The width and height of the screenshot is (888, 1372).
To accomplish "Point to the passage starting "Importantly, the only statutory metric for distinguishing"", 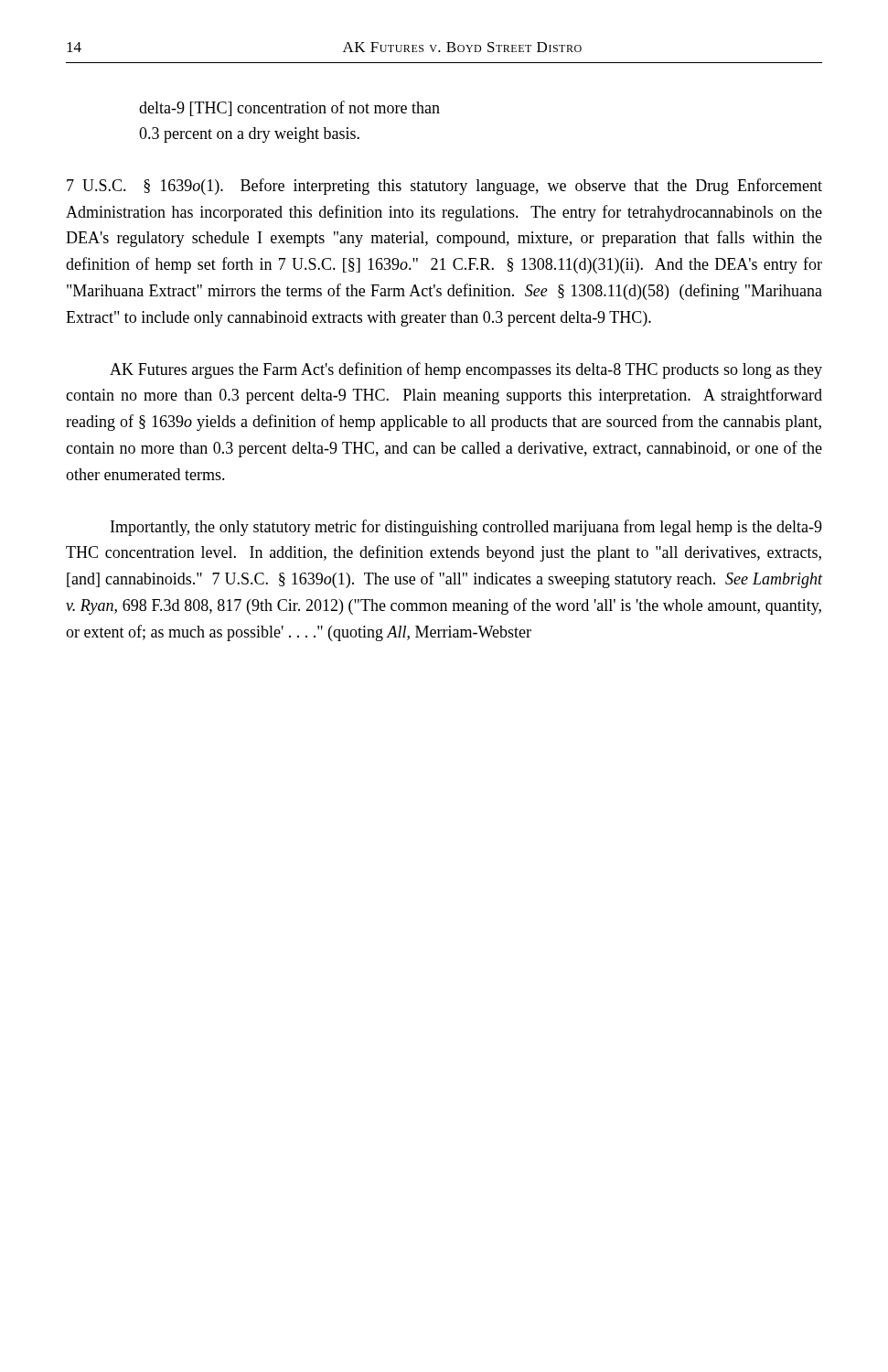I will pos(444,579).
